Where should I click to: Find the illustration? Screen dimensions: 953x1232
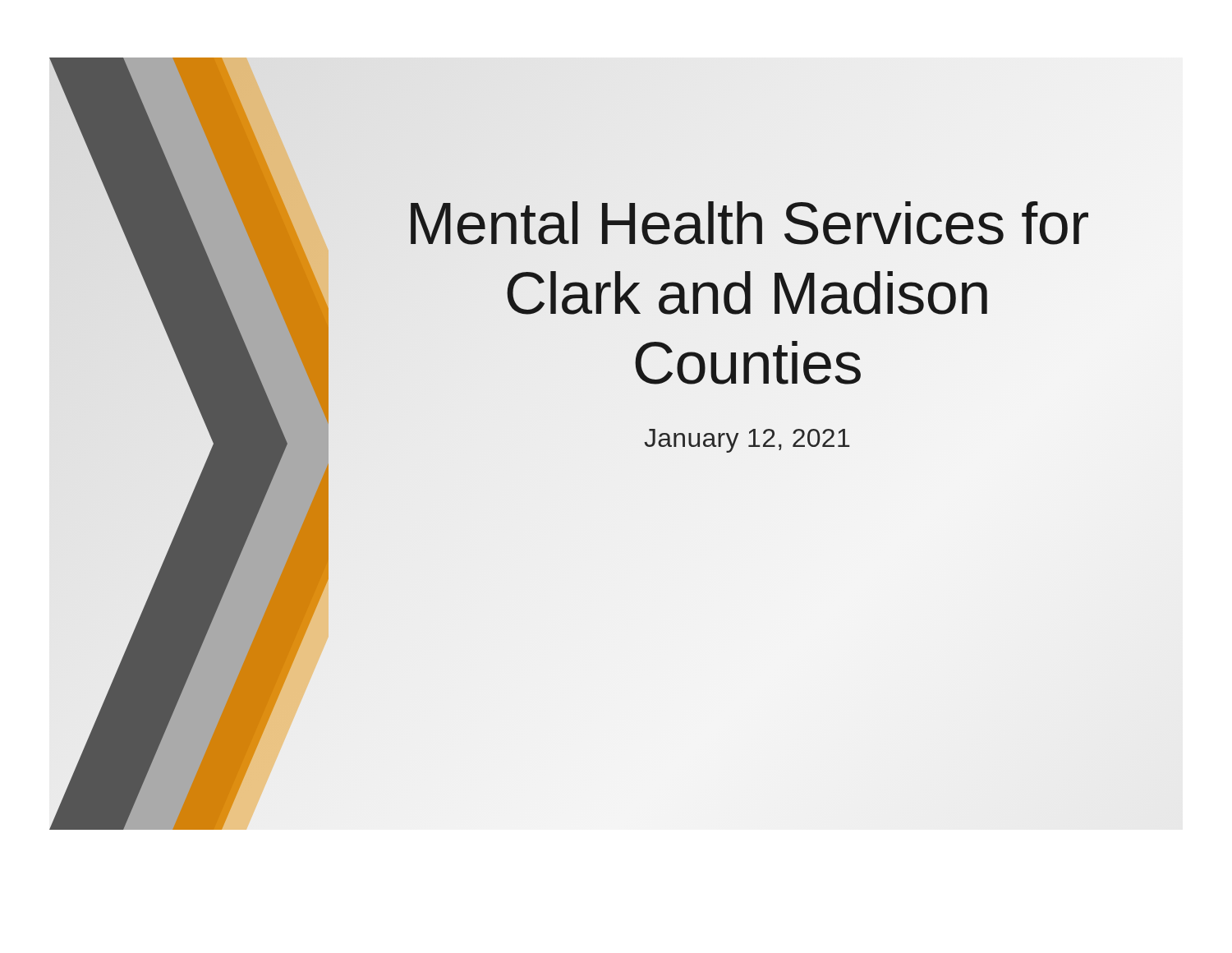tap(189, 444)
